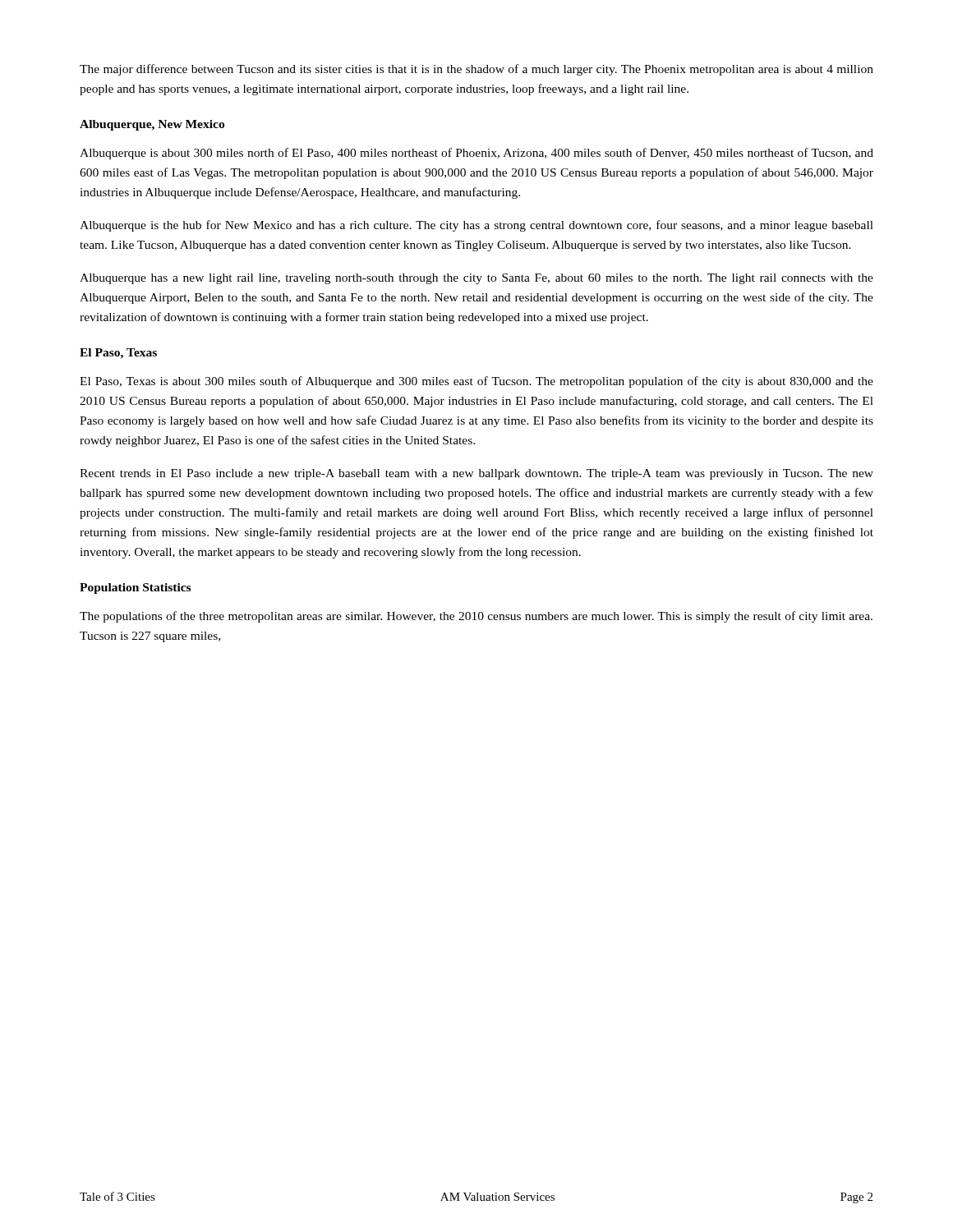This screenshot has height=1232, width=953.
Task: Find the text block containing "Albuquerque has a new light rail line, traveling"
Action: (x=476, y=297)
